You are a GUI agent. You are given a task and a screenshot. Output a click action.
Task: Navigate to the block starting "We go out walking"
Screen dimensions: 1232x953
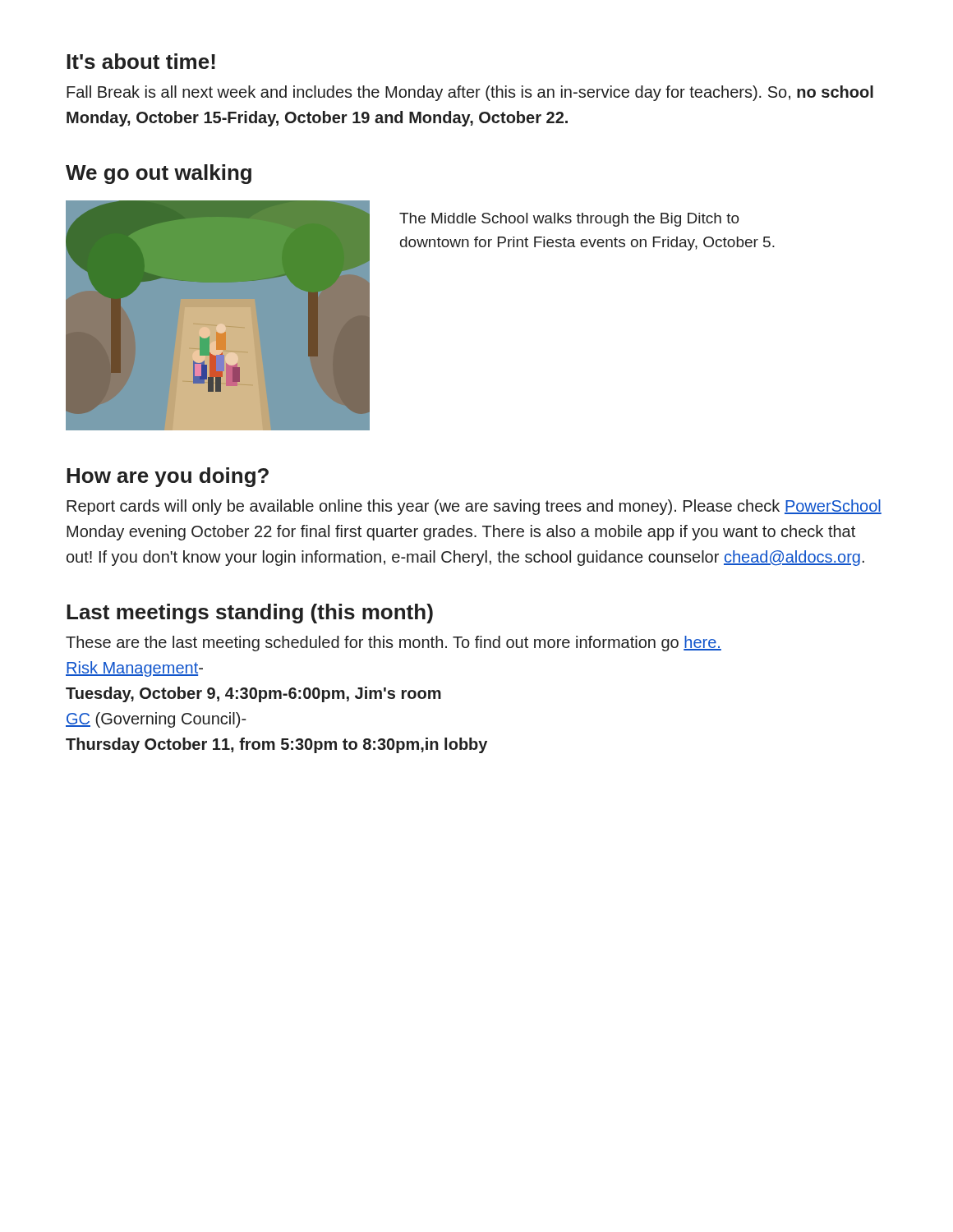159,172
